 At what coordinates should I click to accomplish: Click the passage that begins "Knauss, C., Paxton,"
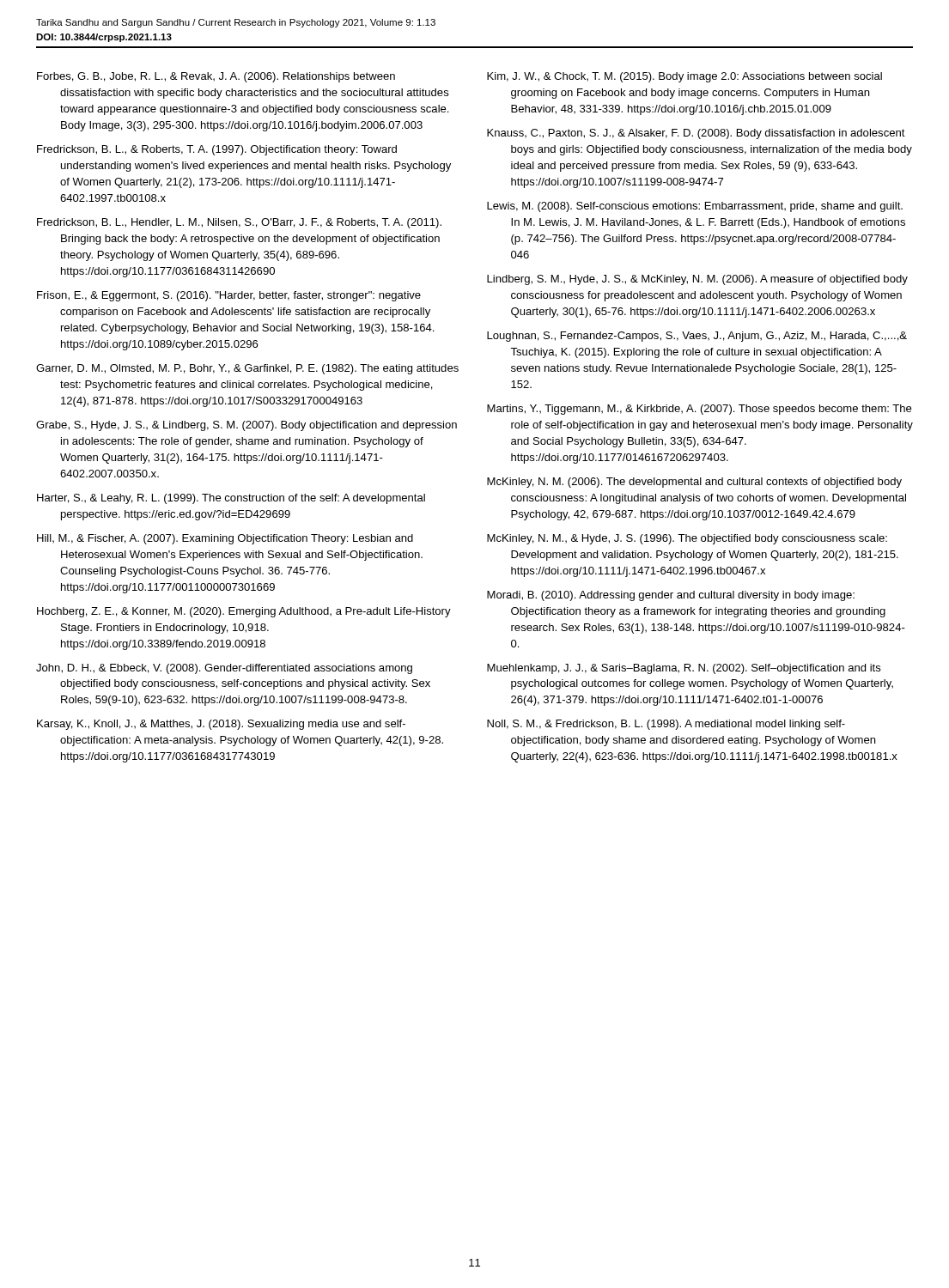click(x=699, y=157)
